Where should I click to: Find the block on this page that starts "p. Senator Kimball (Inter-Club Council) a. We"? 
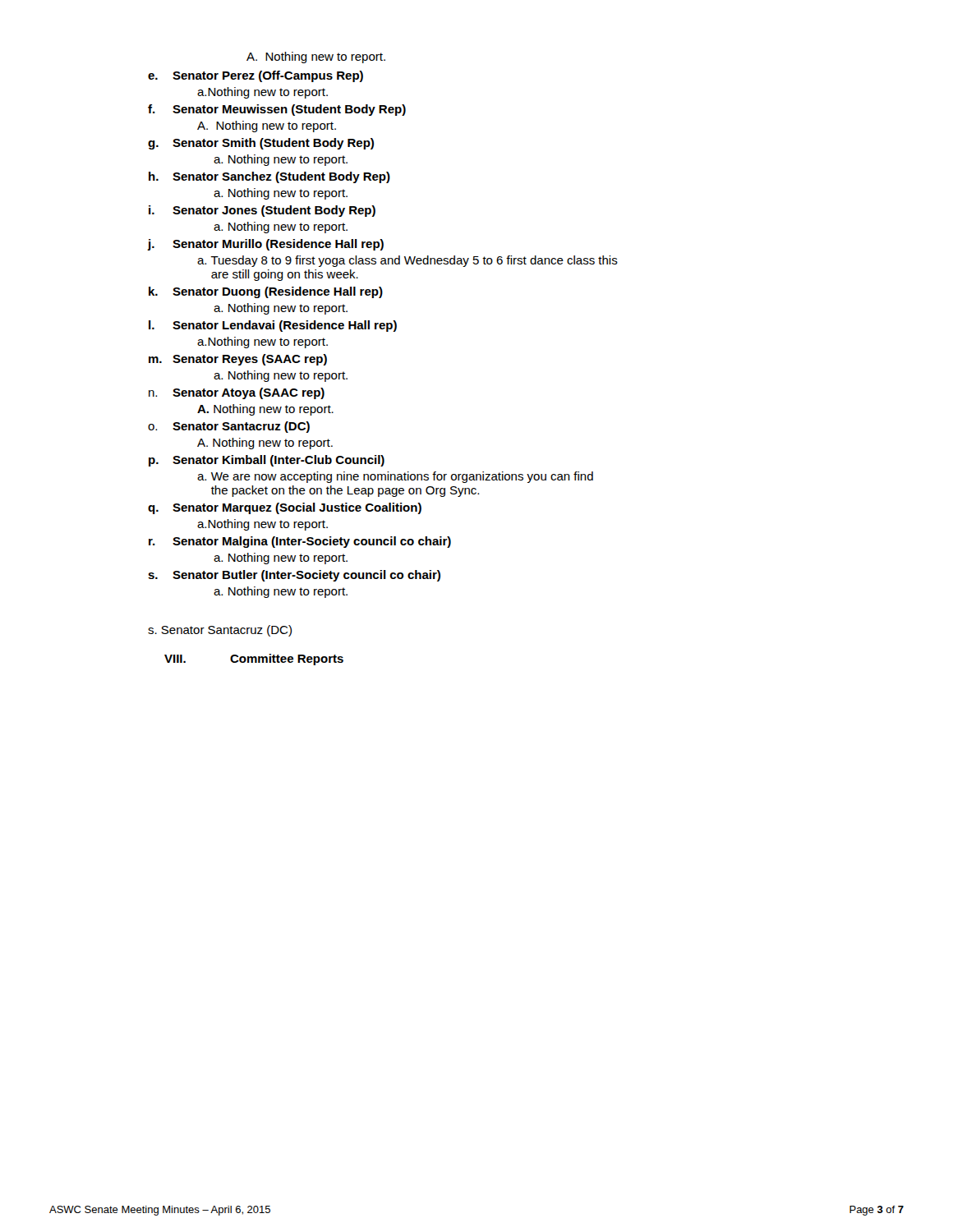[509, 475]
